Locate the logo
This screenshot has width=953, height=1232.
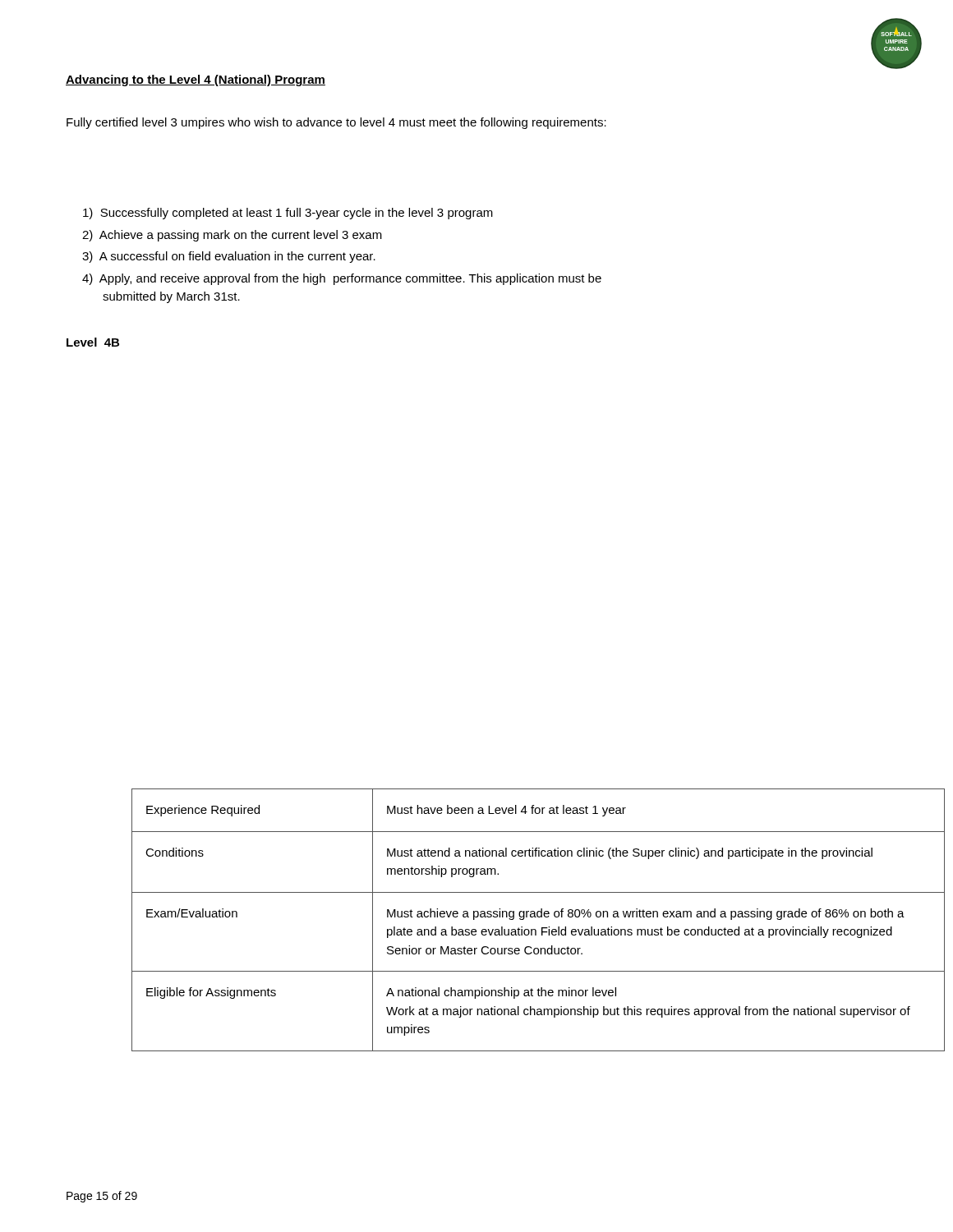pyautogui.click(x=896, y=44)
